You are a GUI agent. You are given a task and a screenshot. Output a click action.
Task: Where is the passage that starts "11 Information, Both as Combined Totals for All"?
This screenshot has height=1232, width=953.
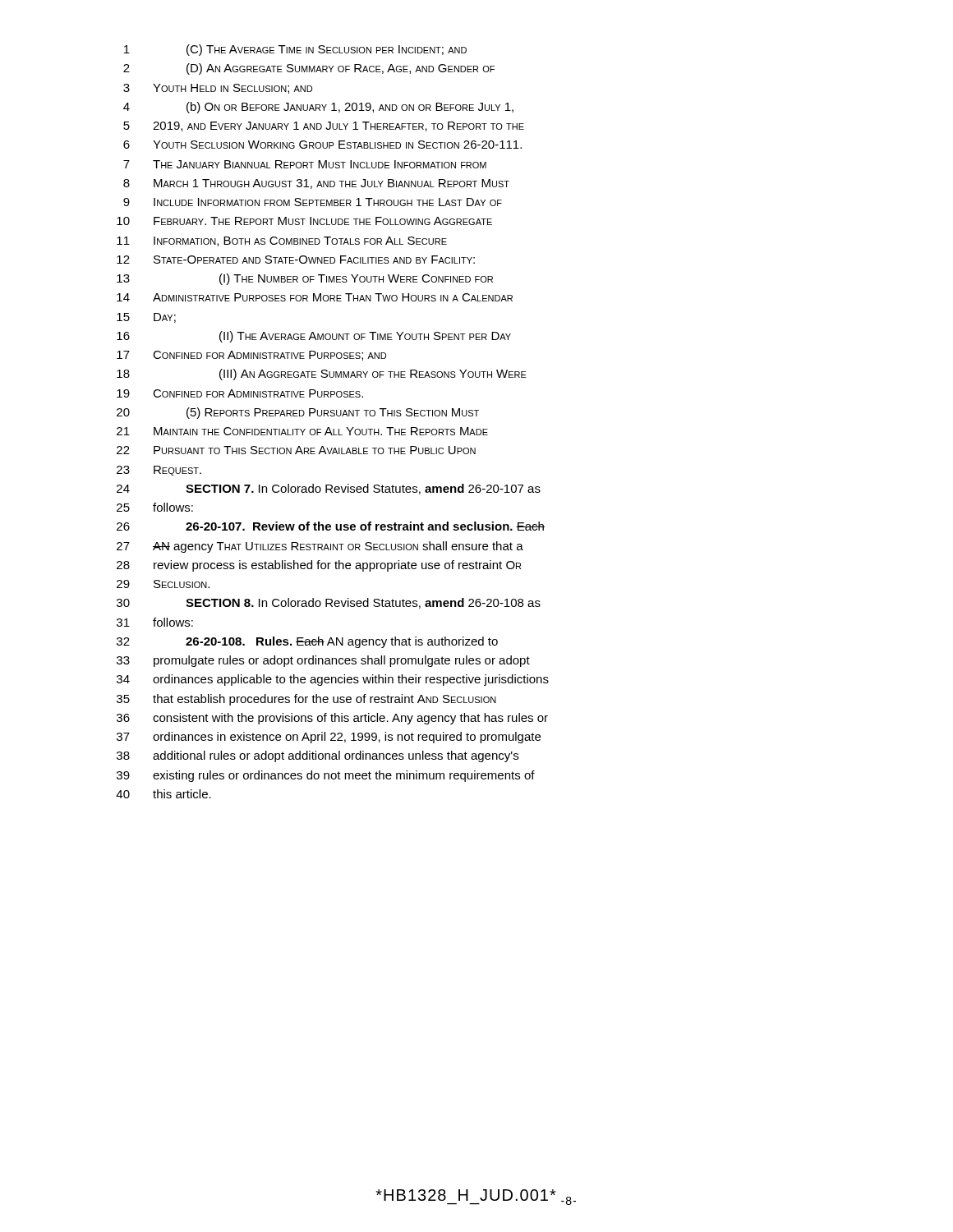pyautogui.click(x=282, y=241)
